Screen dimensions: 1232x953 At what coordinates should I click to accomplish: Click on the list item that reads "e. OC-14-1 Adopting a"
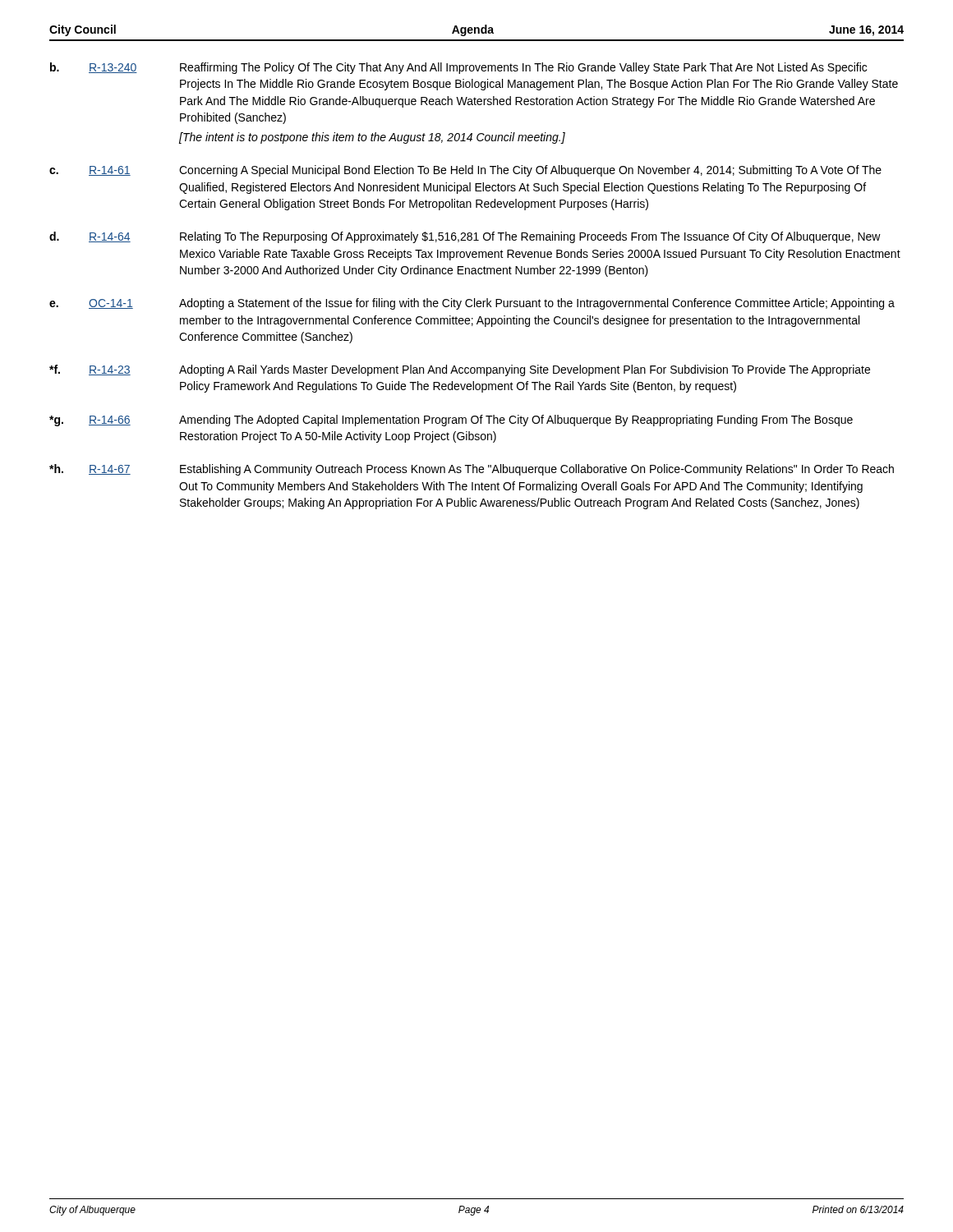tap(476, 320)
